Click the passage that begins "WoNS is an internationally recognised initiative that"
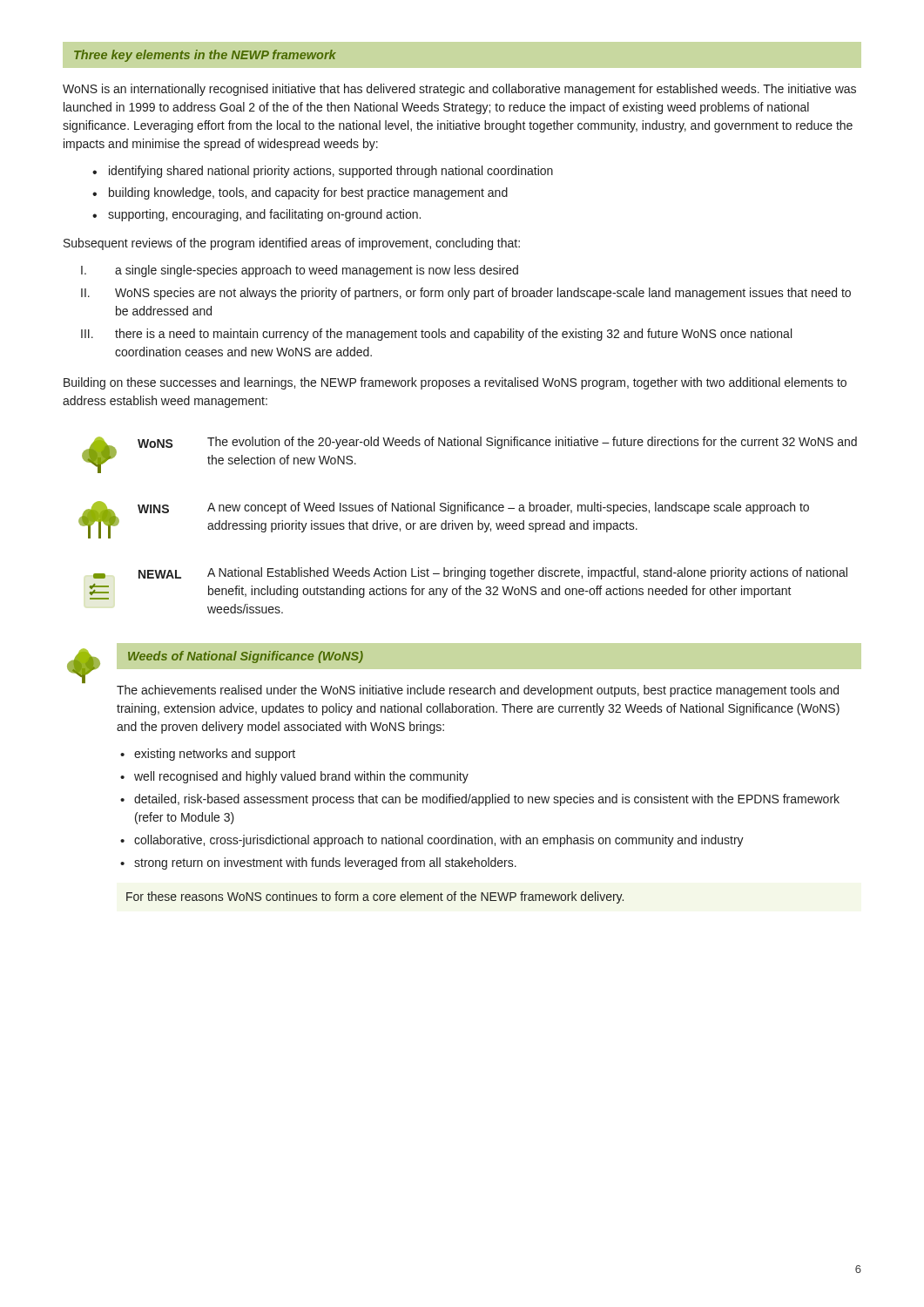924x1307 pixels. [460, 116]
